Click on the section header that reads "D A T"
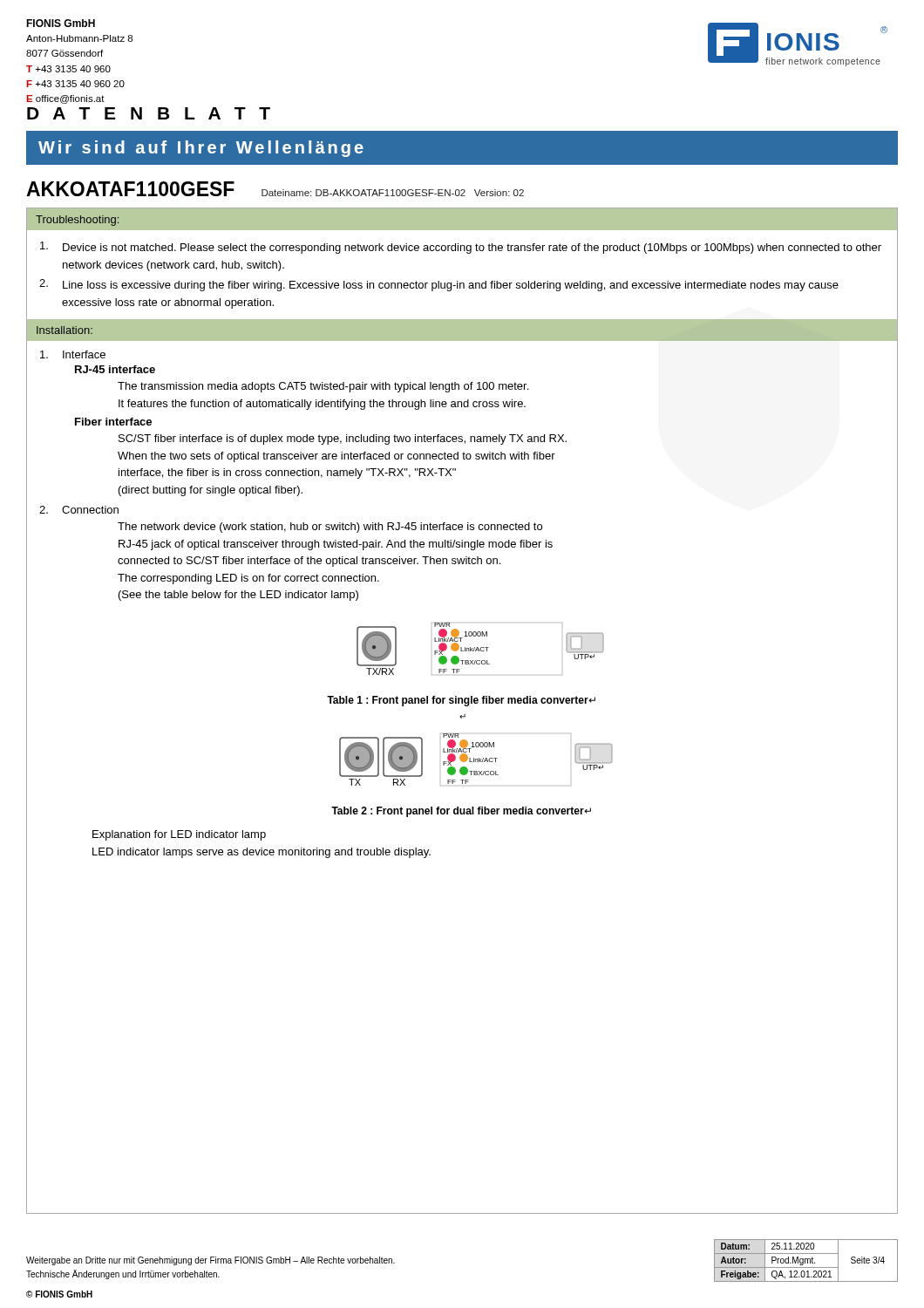Image resolution: width=924 pixels, height=1308 pixels. point(150,113)
